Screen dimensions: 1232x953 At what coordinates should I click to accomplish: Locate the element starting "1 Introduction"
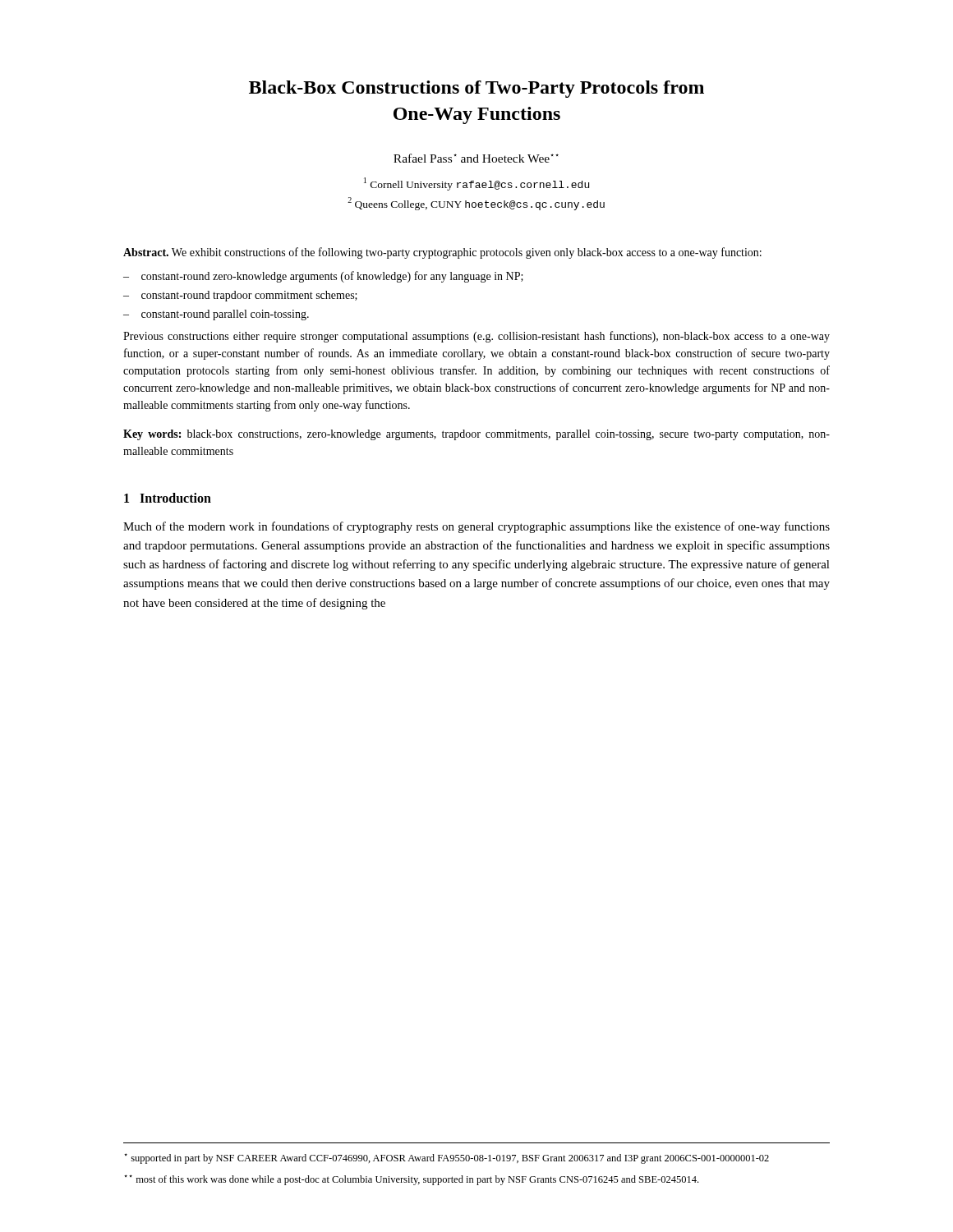167,498
